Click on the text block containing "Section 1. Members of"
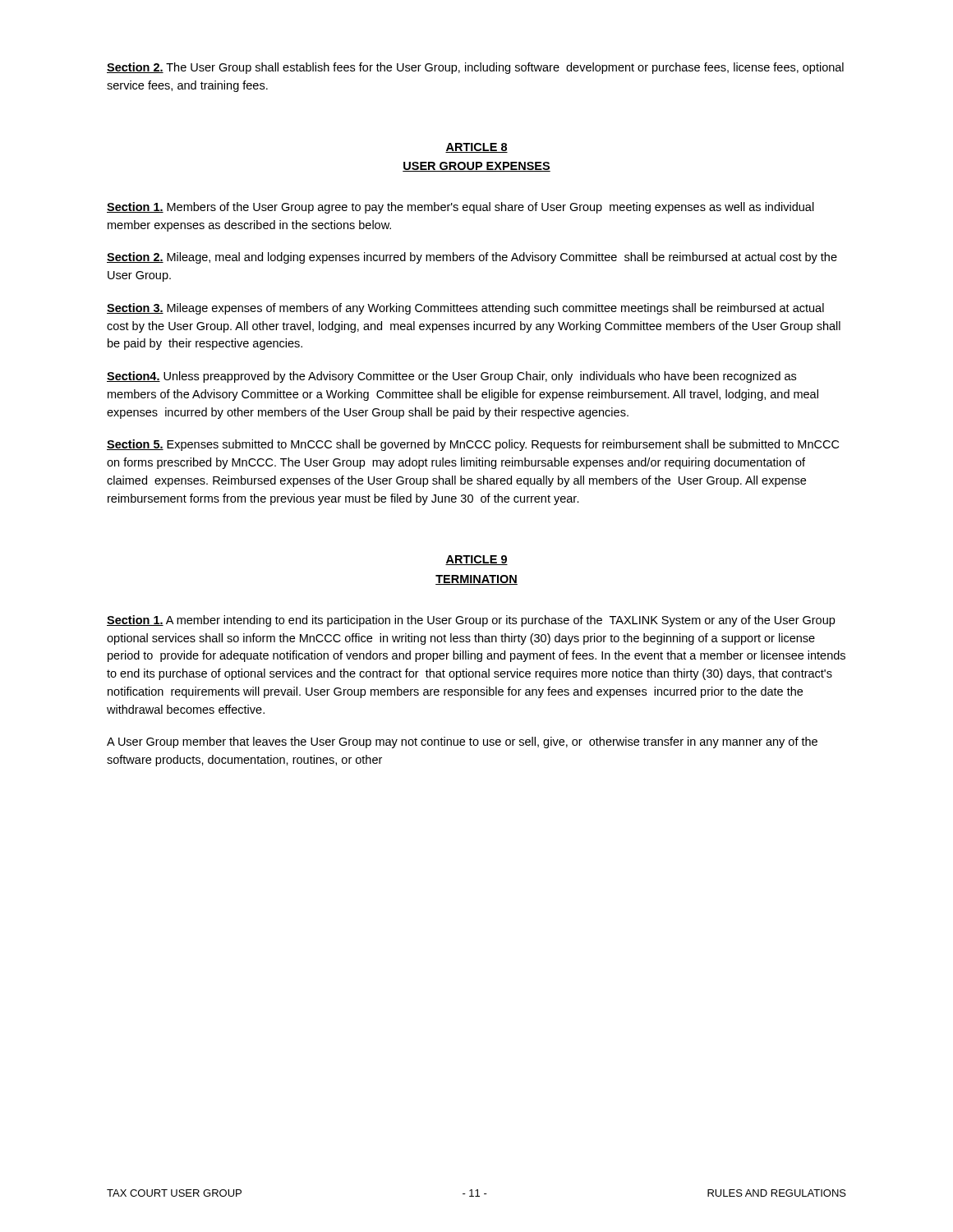This screenshot has width=953, height=1232. (461, 216)
